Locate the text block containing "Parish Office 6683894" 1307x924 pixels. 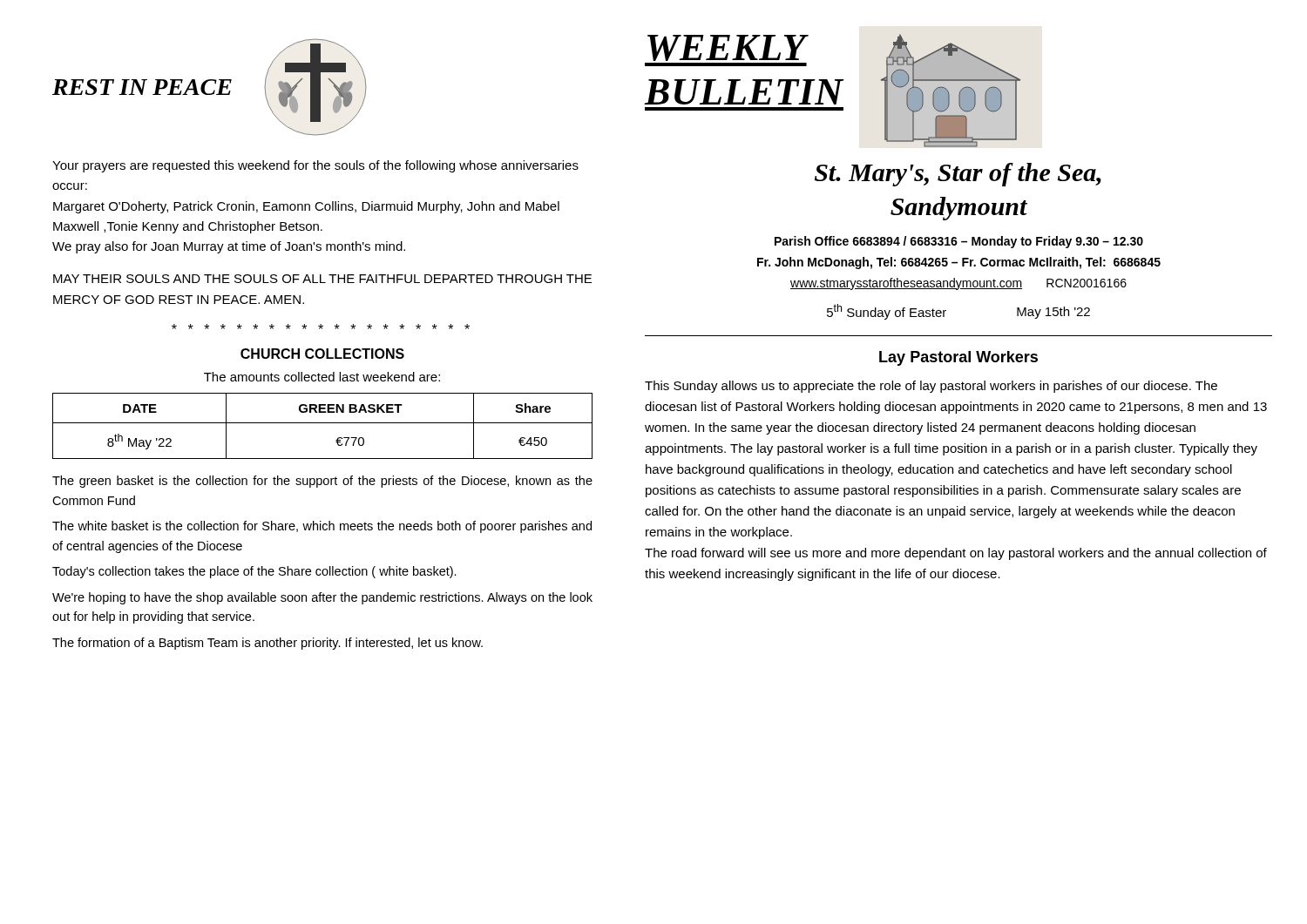[x=958, y=262]
